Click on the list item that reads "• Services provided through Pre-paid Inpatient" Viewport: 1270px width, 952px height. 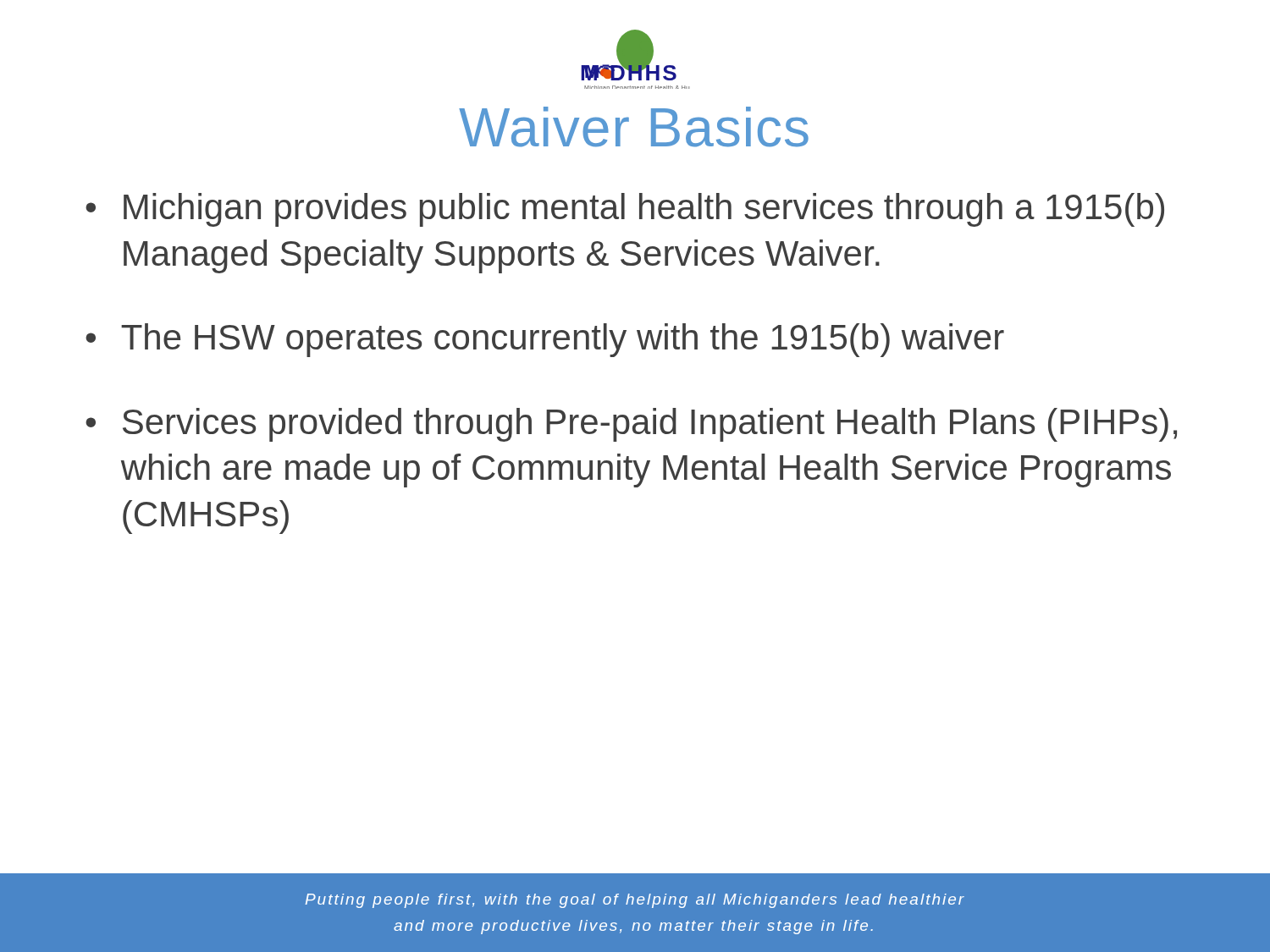click(635, 469)
